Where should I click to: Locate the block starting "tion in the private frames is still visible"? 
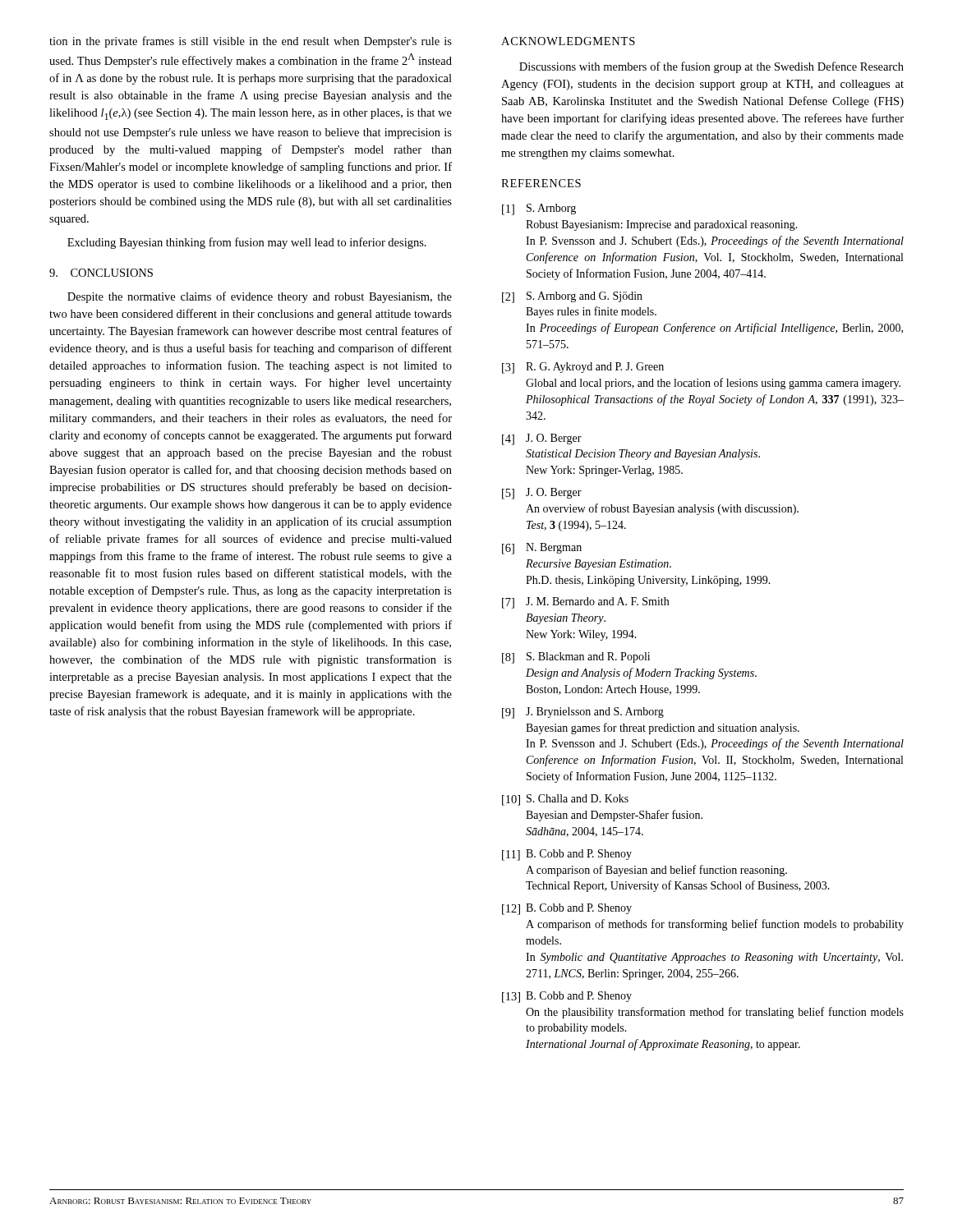(x=251, y=130)
